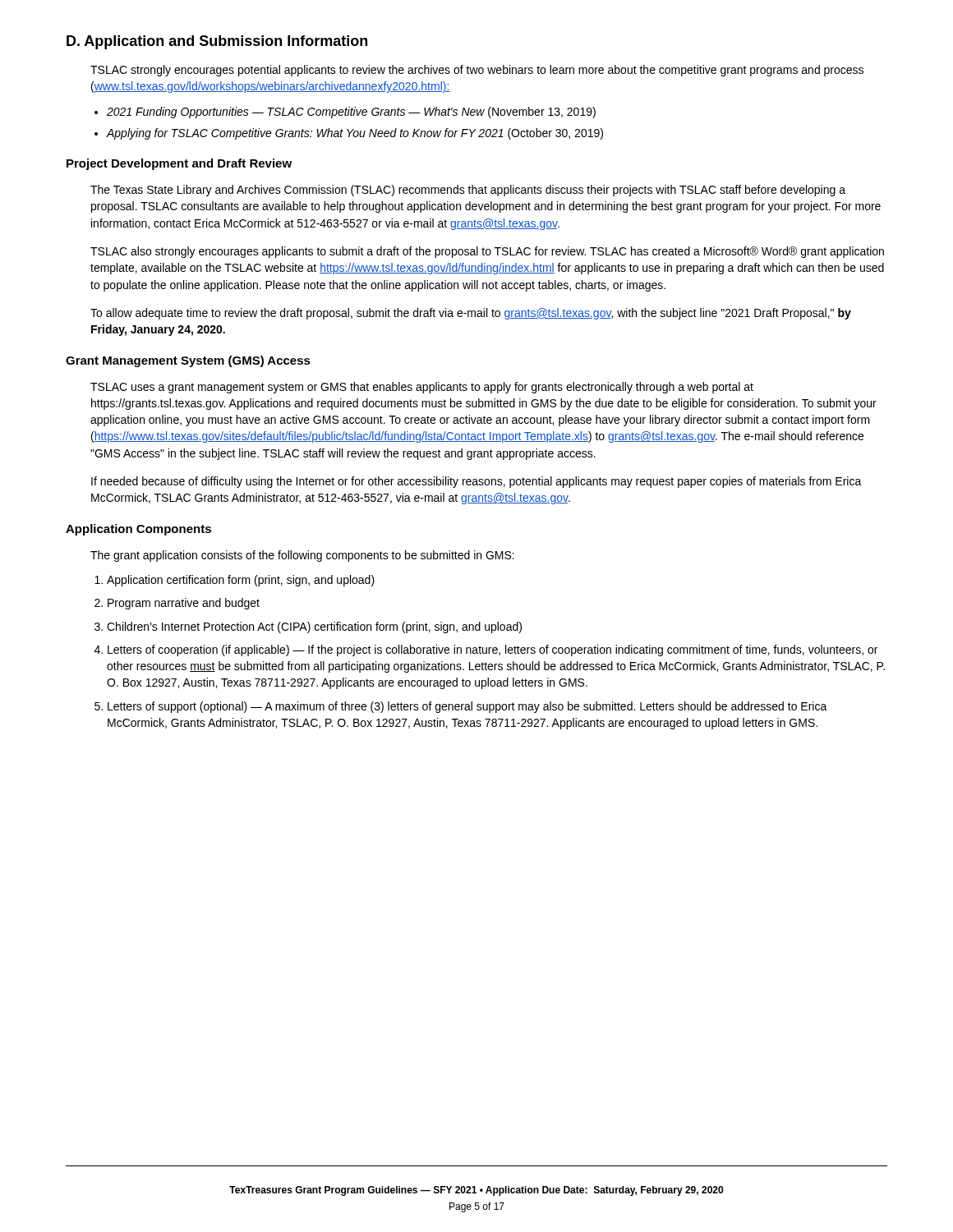
Task: Click on the list item that says "Children's Internet Protection Act (CIPA) certification"
Action: pyautogui.click(x=315, y=626)
